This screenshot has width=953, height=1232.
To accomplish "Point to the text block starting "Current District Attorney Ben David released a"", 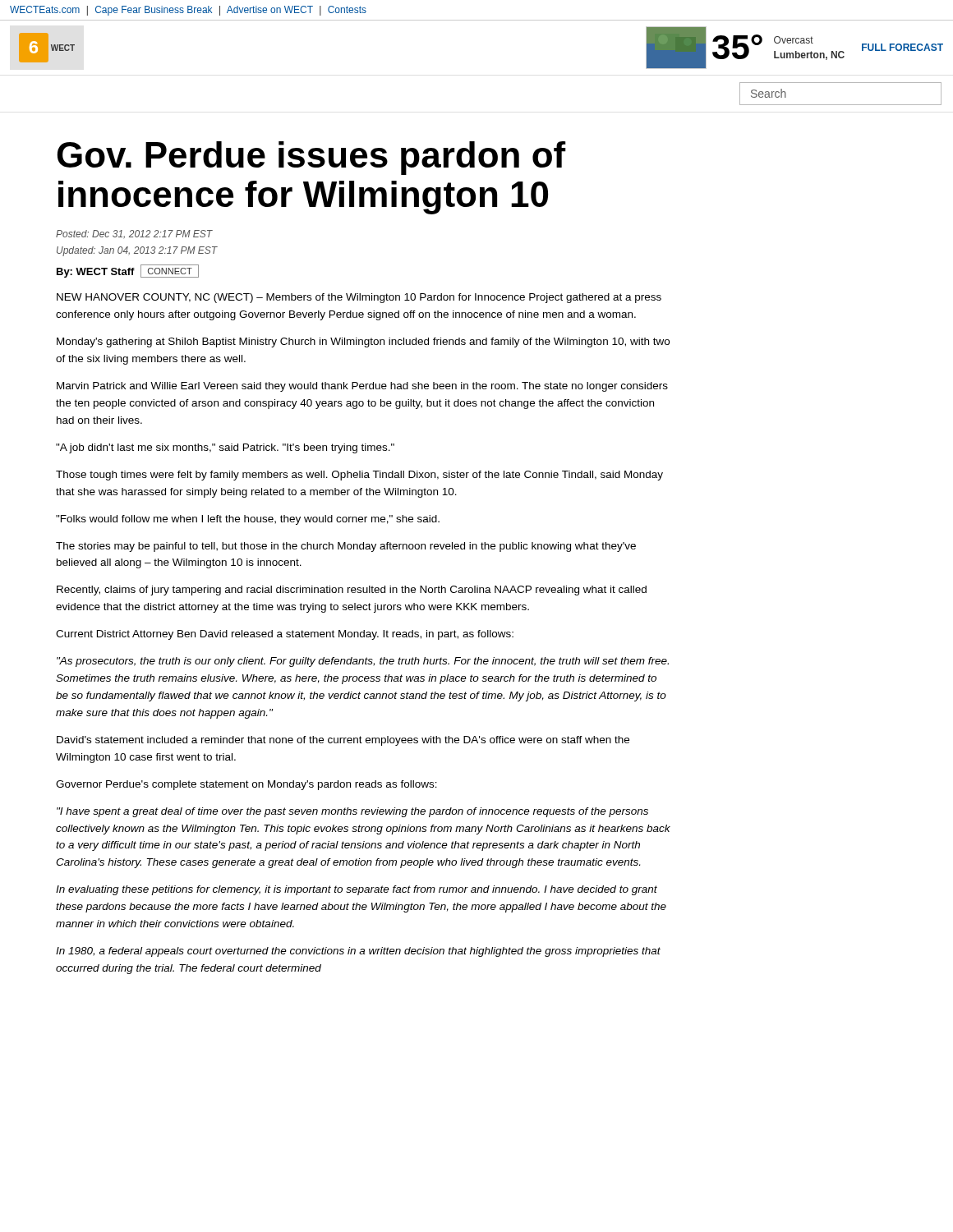I will click(x=285, y=634).
